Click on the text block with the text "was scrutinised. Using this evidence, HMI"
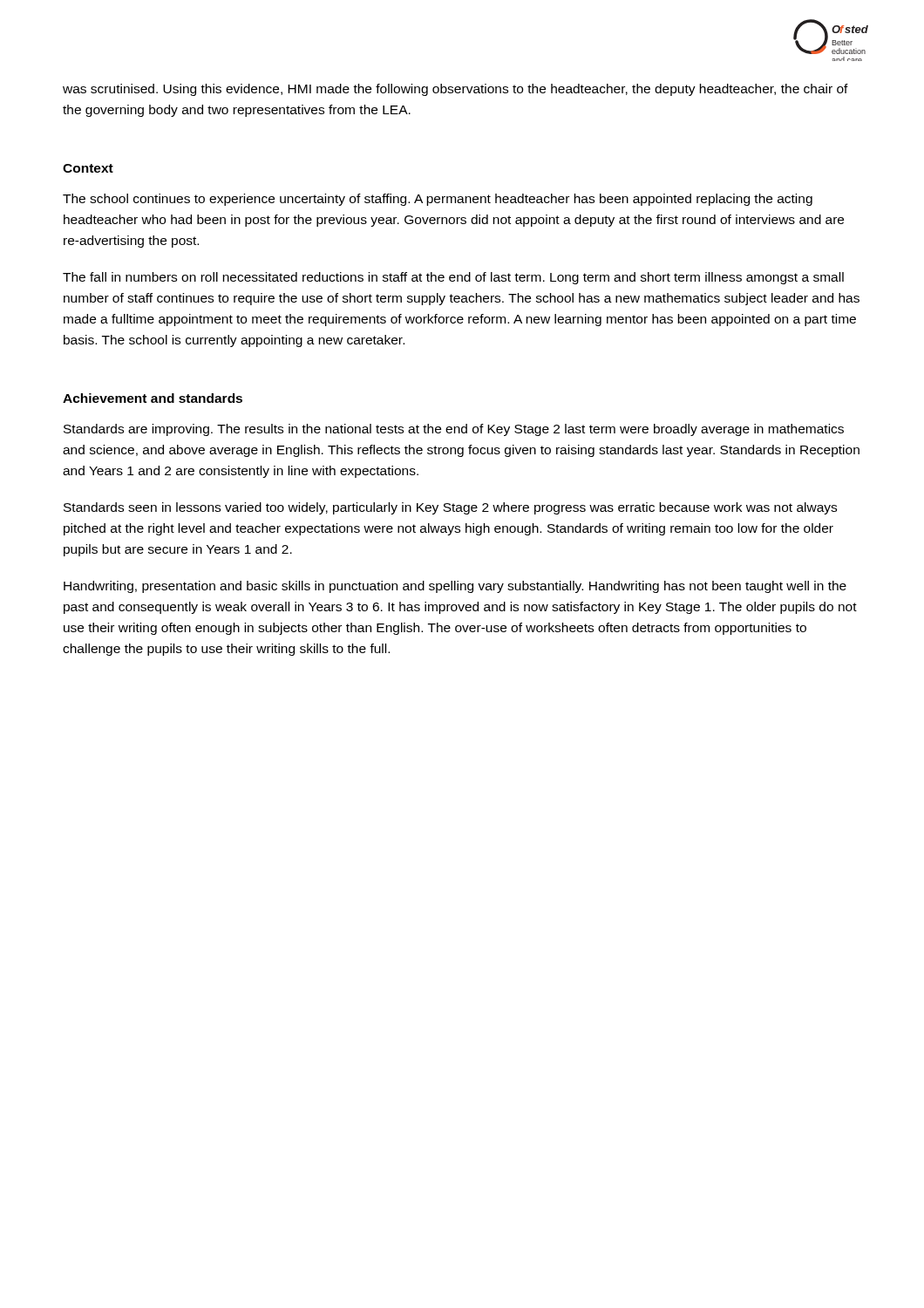The width and height of the screenshot is (924, 1308). 455,99
